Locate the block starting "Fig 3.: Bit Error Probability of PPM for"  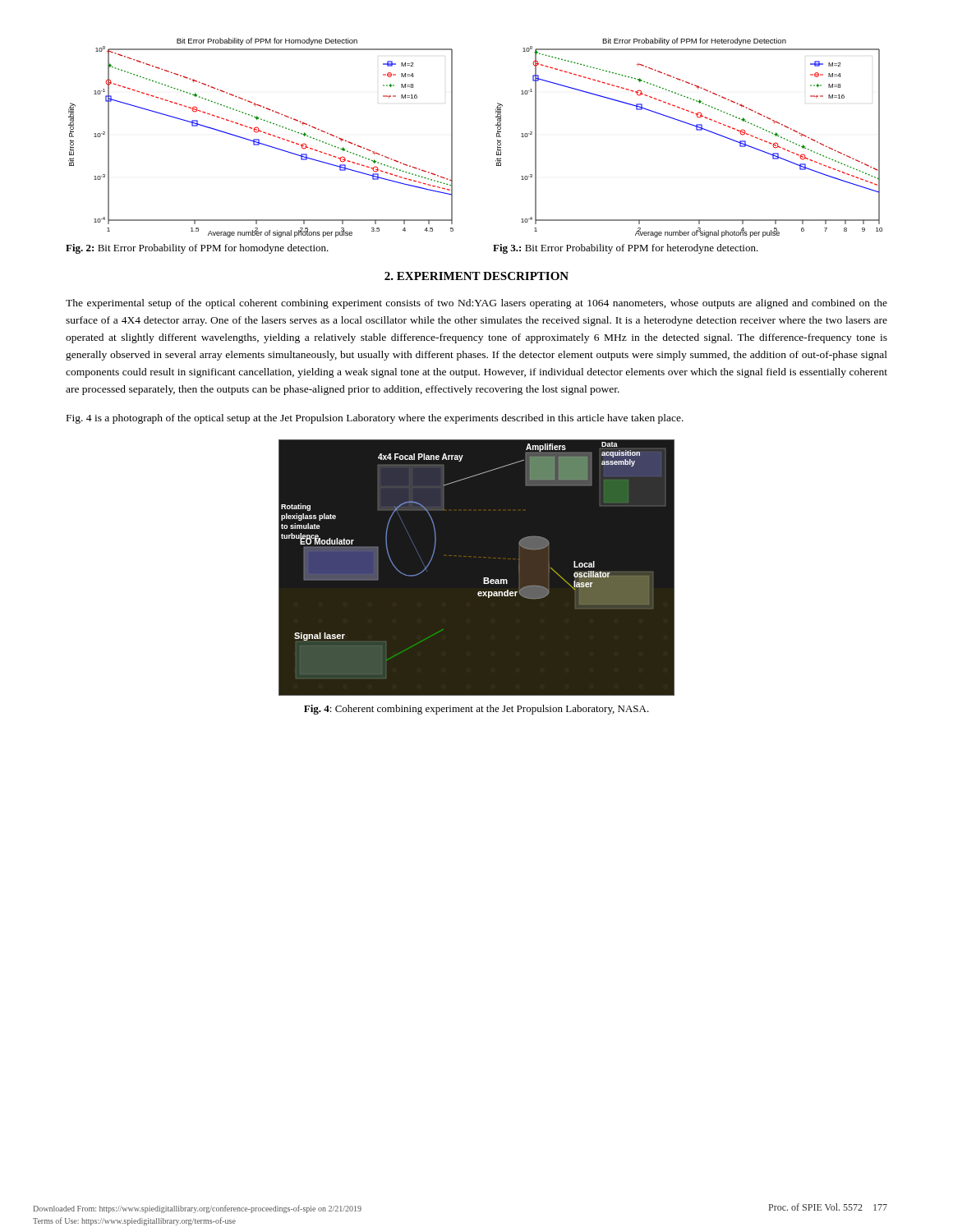click(626, 248)
